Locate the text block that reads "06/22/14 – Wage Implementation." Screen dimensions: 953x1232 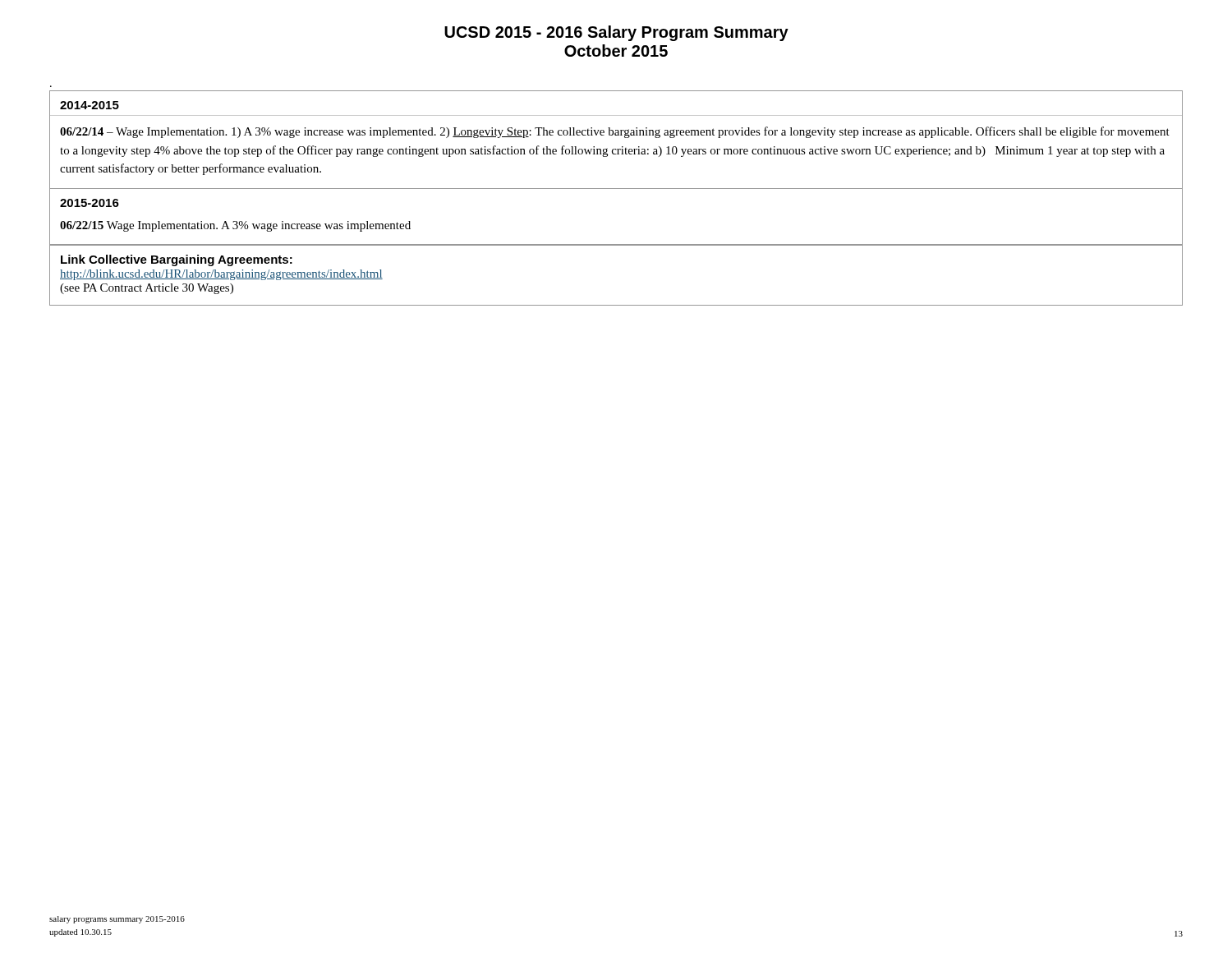click(615, 150)
